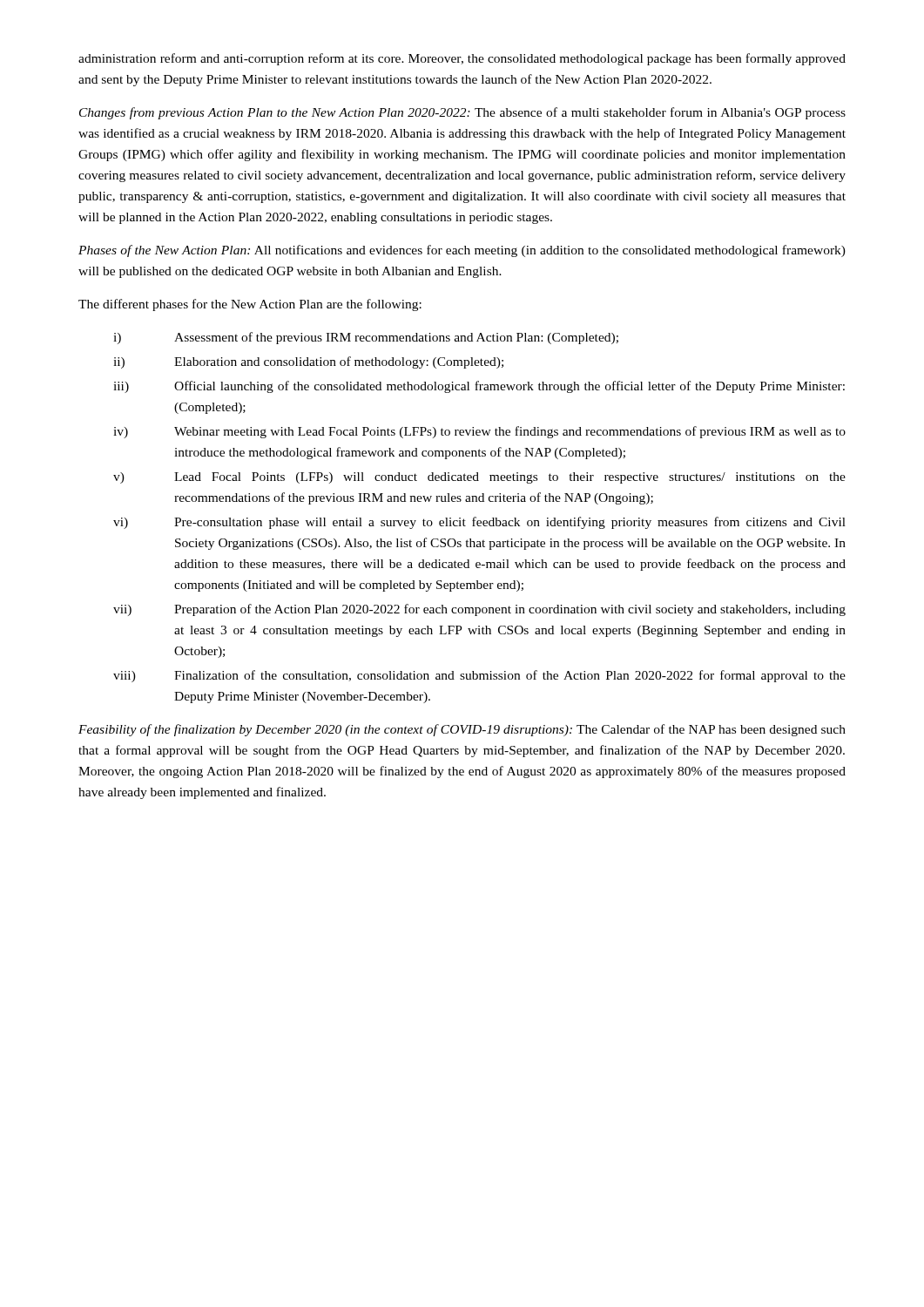Image resolution: width=924 pixels, height=1307 pixels.
Task: Click on the list item that says "i) Assessment of"
Action: click(x=462, y=337)
